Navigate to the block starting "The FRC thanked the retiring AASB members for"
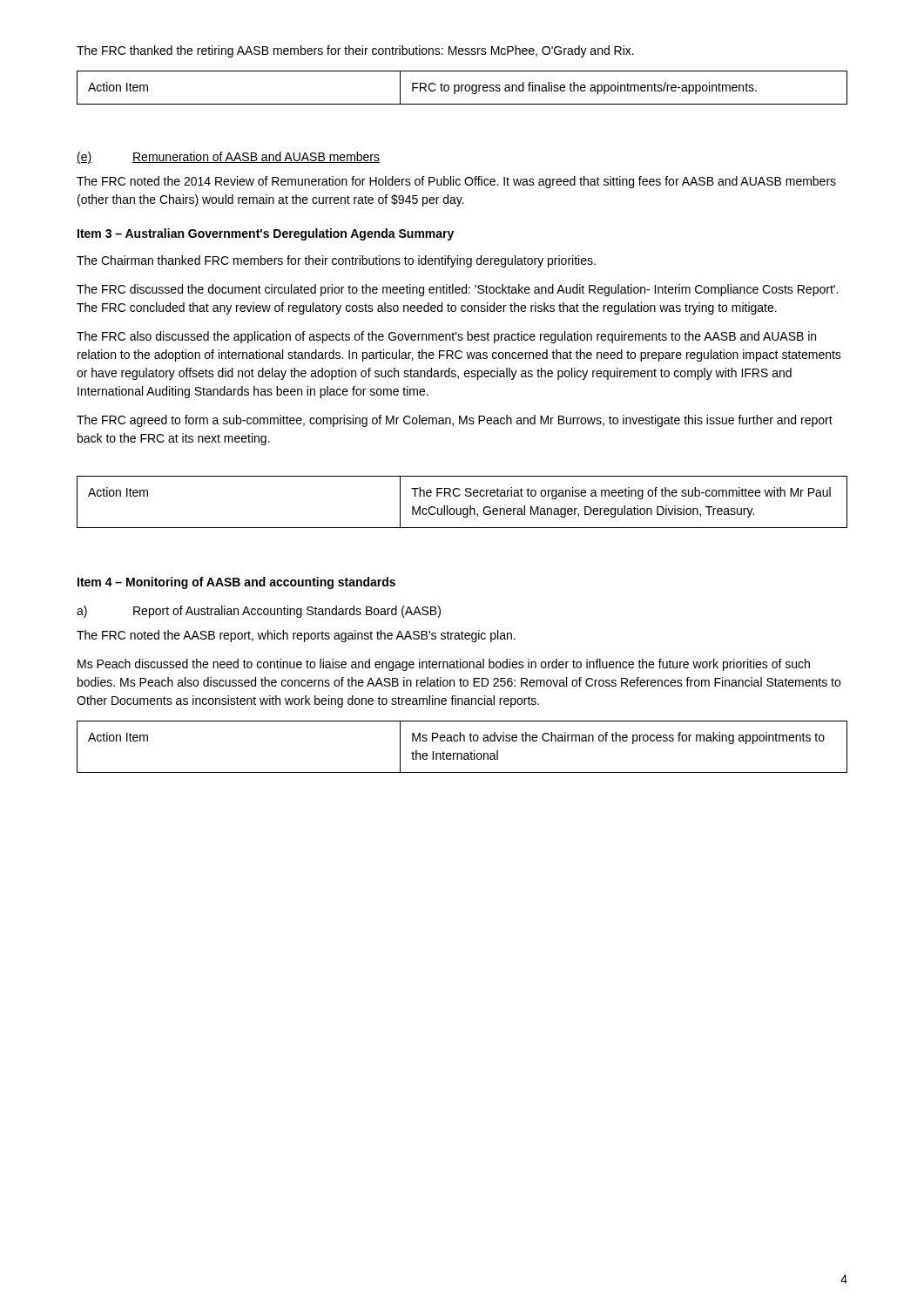Screen dimensions: 1307x924 point(462,51)
